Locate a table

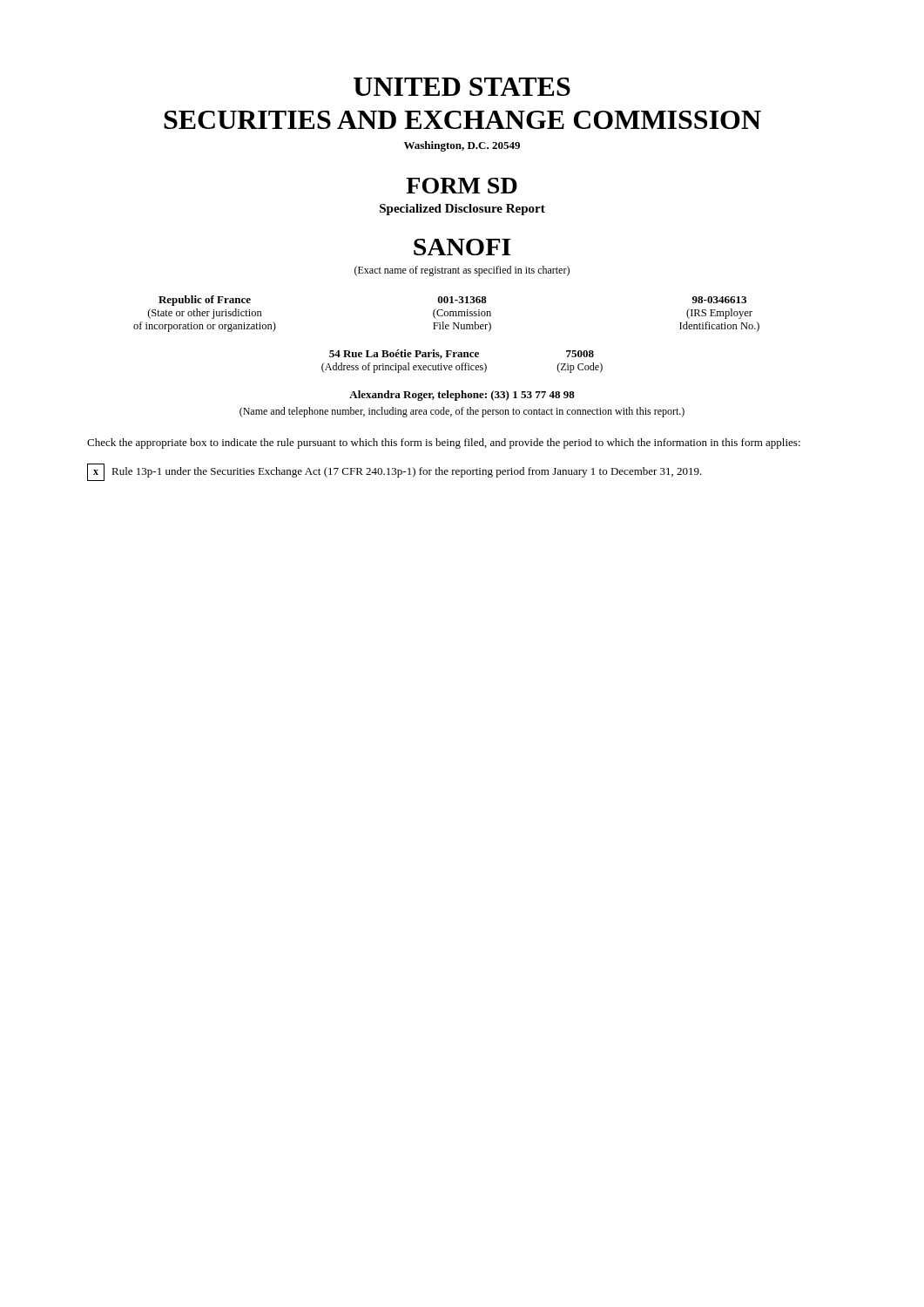pyautogui.click(x=462, y=313)
